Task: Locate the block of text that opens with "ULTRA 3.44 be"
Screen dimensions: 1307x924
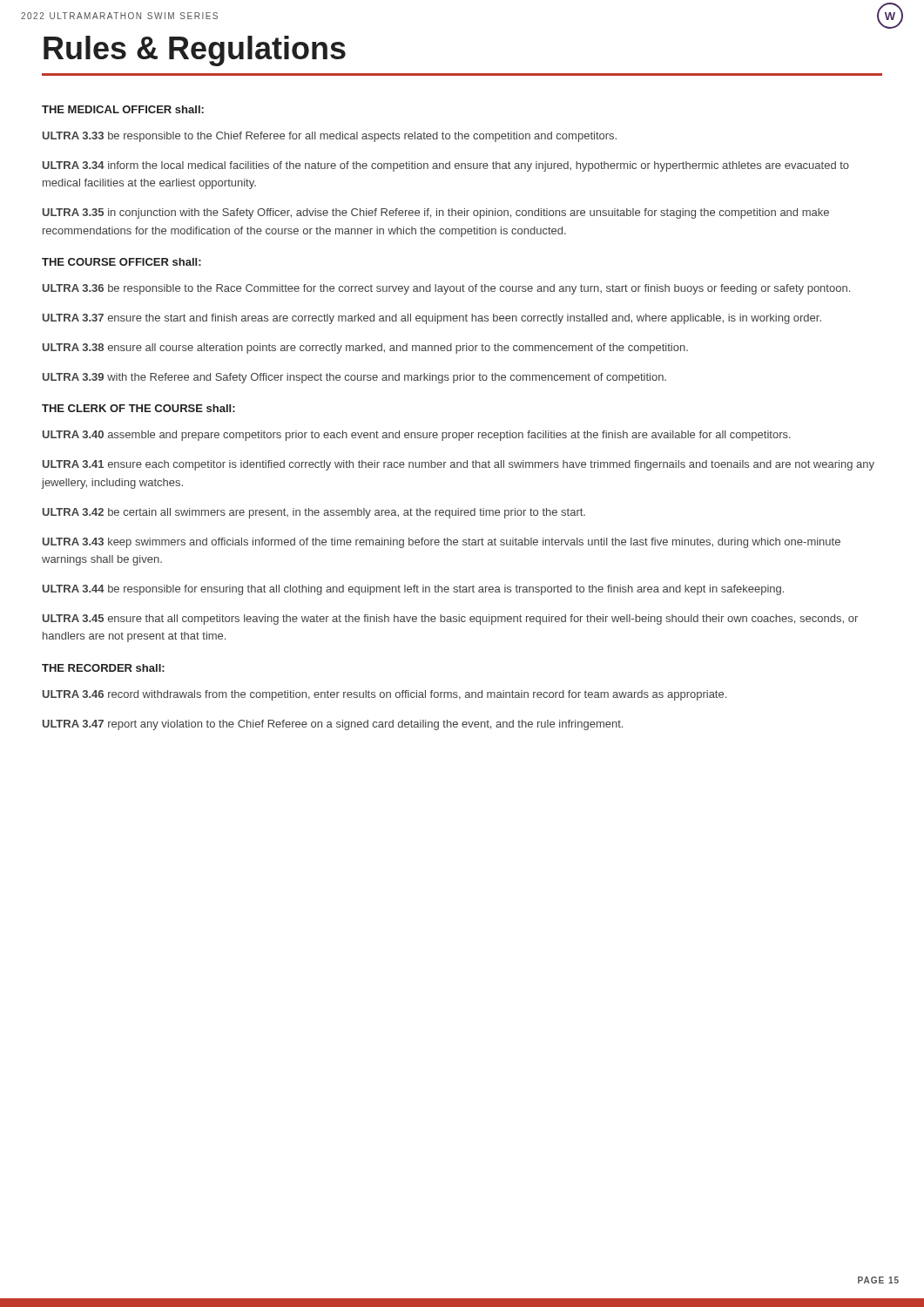Action: pyautogui.click(x=462, y=589)
